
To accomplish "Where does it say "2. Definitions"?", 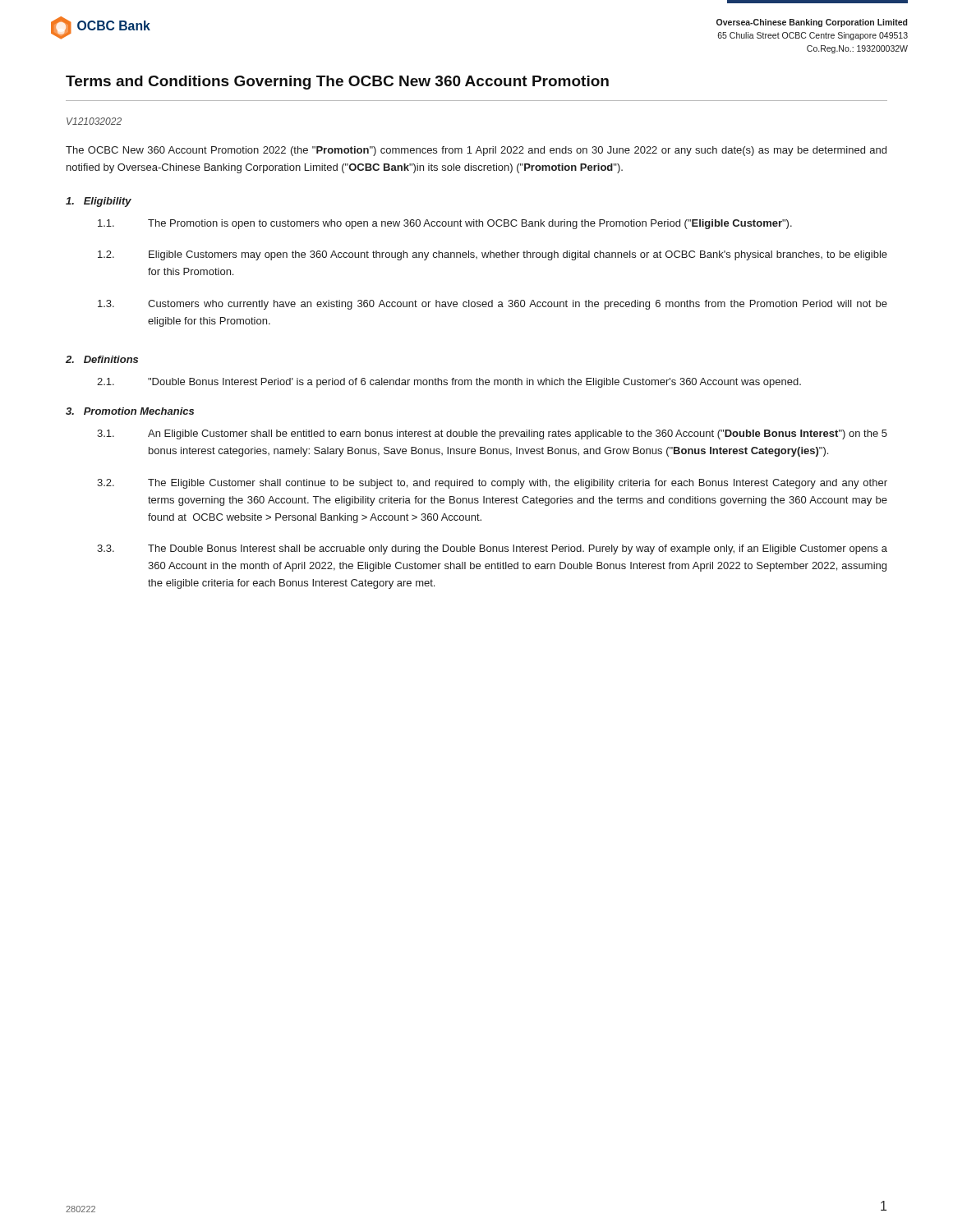I will (x=102, y=359).
